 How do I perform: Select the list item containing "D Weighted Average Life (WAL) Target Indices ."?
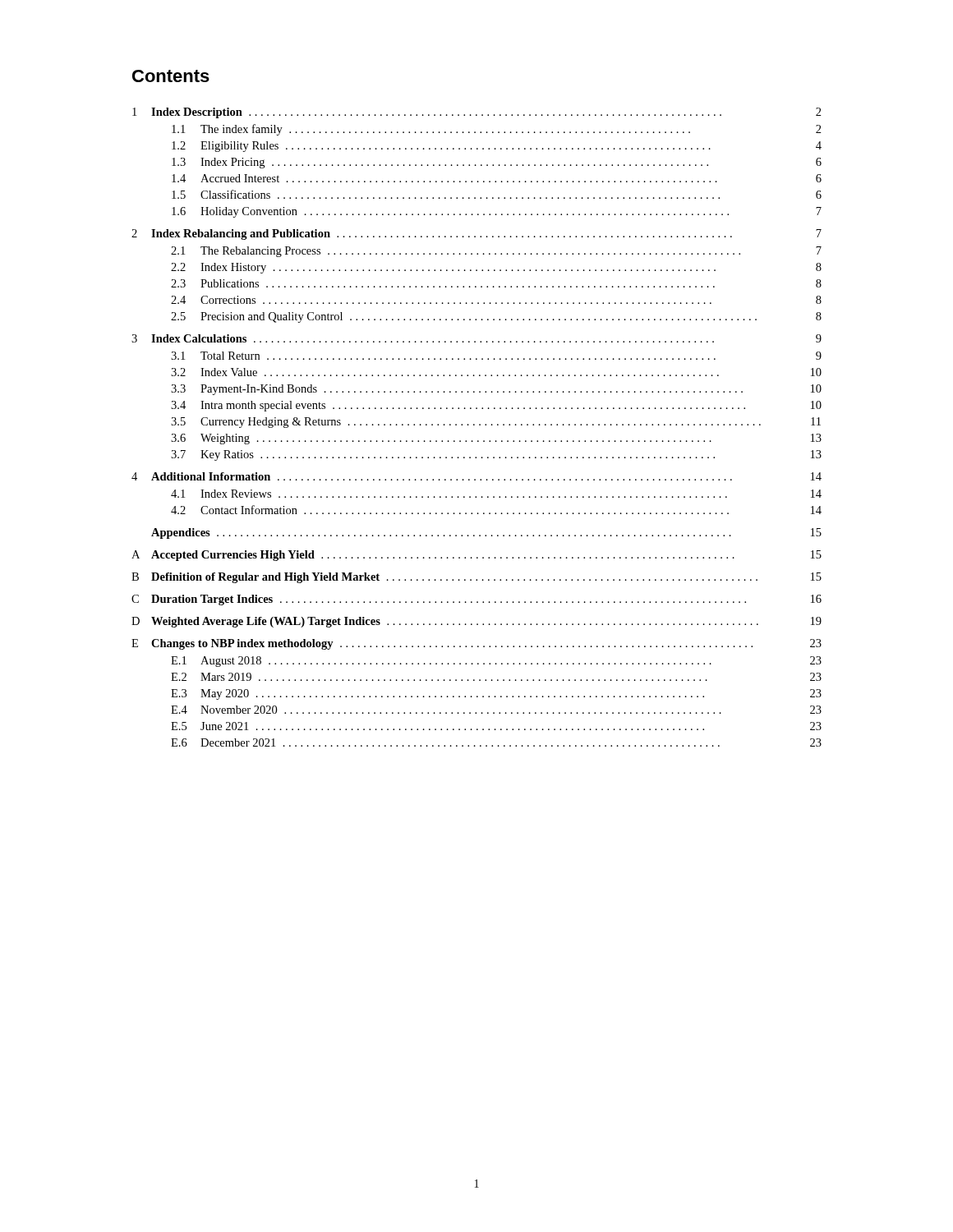click(476, 621)
